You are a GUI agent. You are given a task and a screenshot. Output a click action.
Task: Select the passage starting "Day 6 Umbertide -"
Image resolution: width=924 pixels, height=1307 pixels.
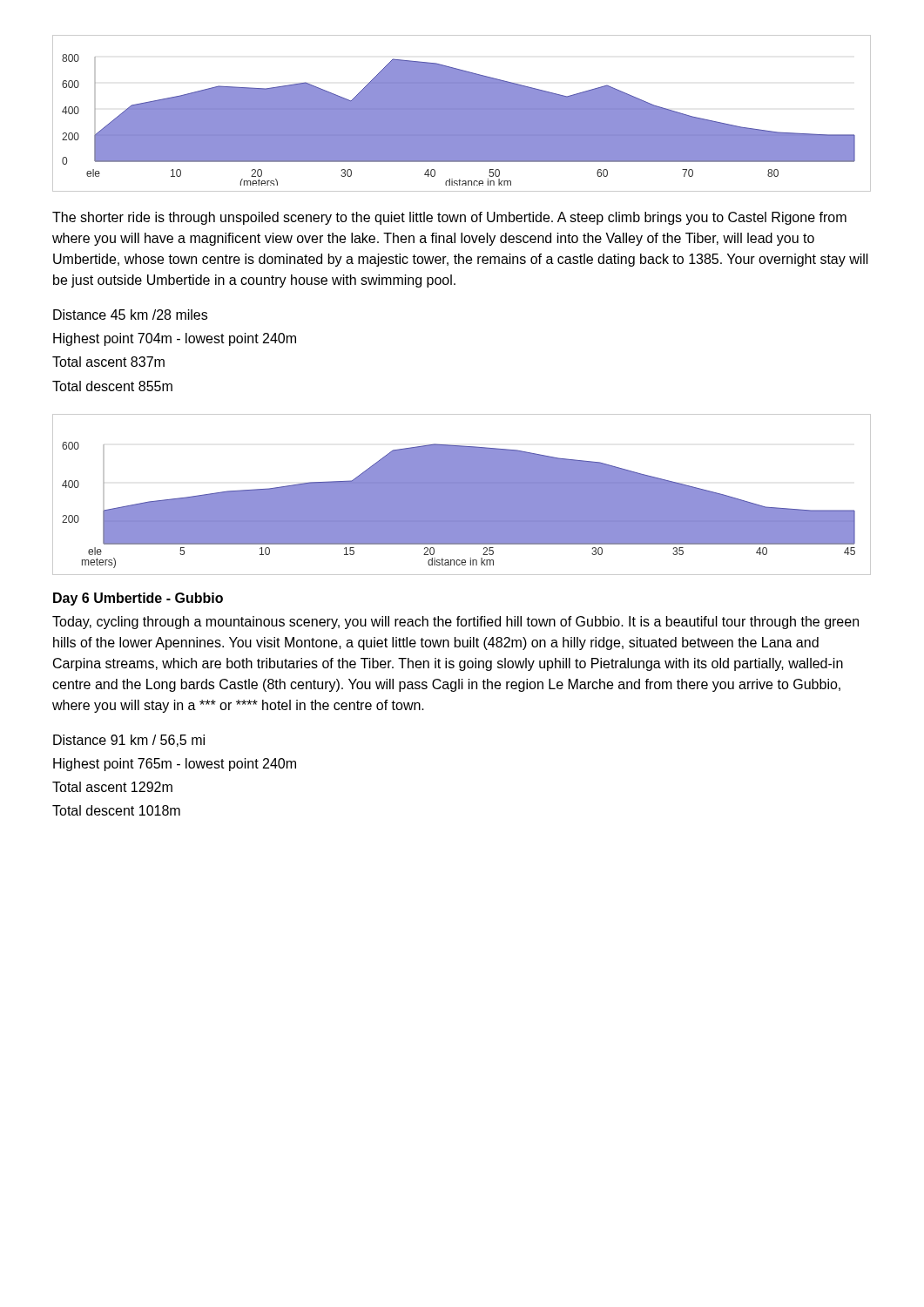pyautogui.click(x=138, y=599)
